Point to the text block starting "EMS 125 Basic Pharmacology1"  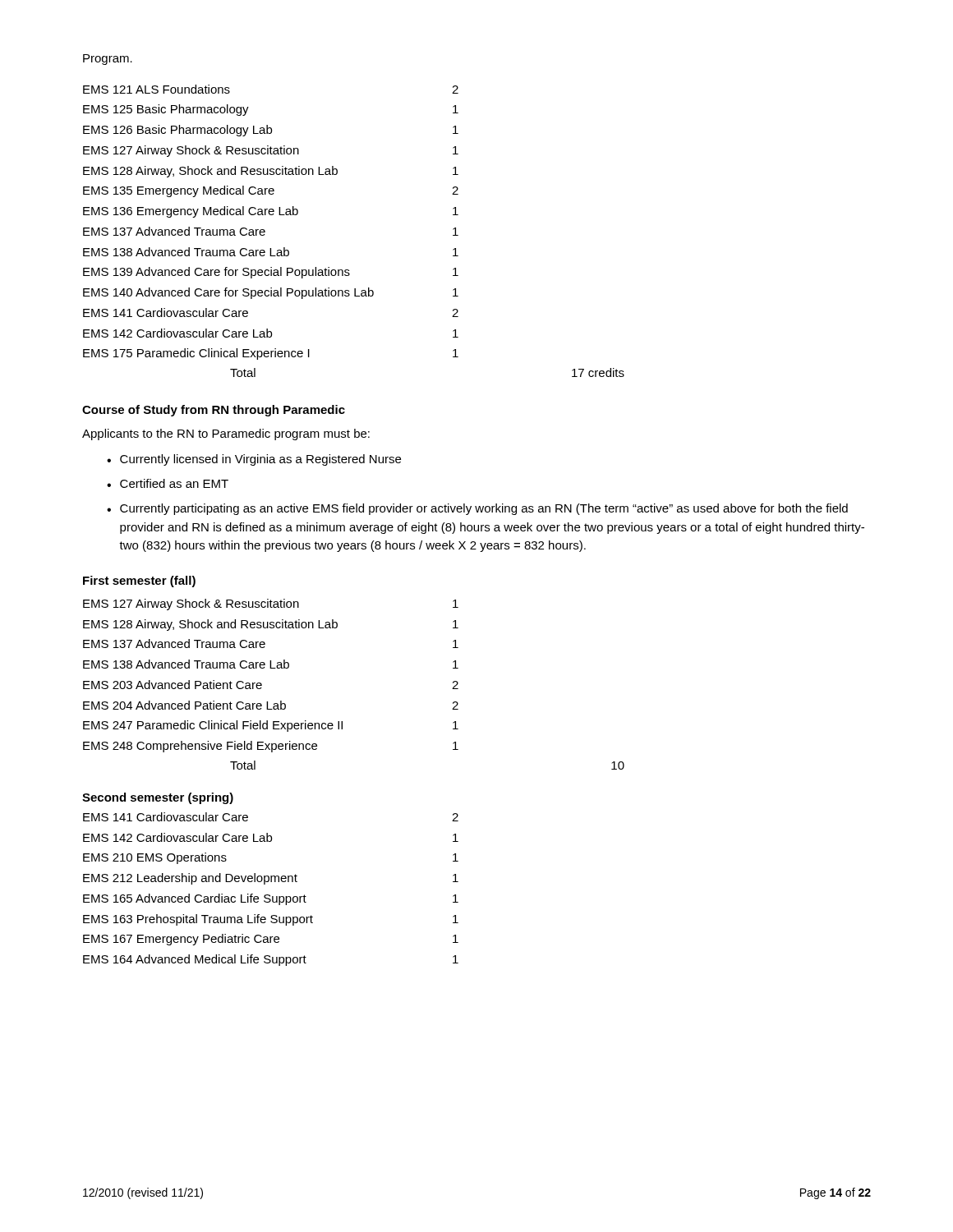[x=161, y=110]
